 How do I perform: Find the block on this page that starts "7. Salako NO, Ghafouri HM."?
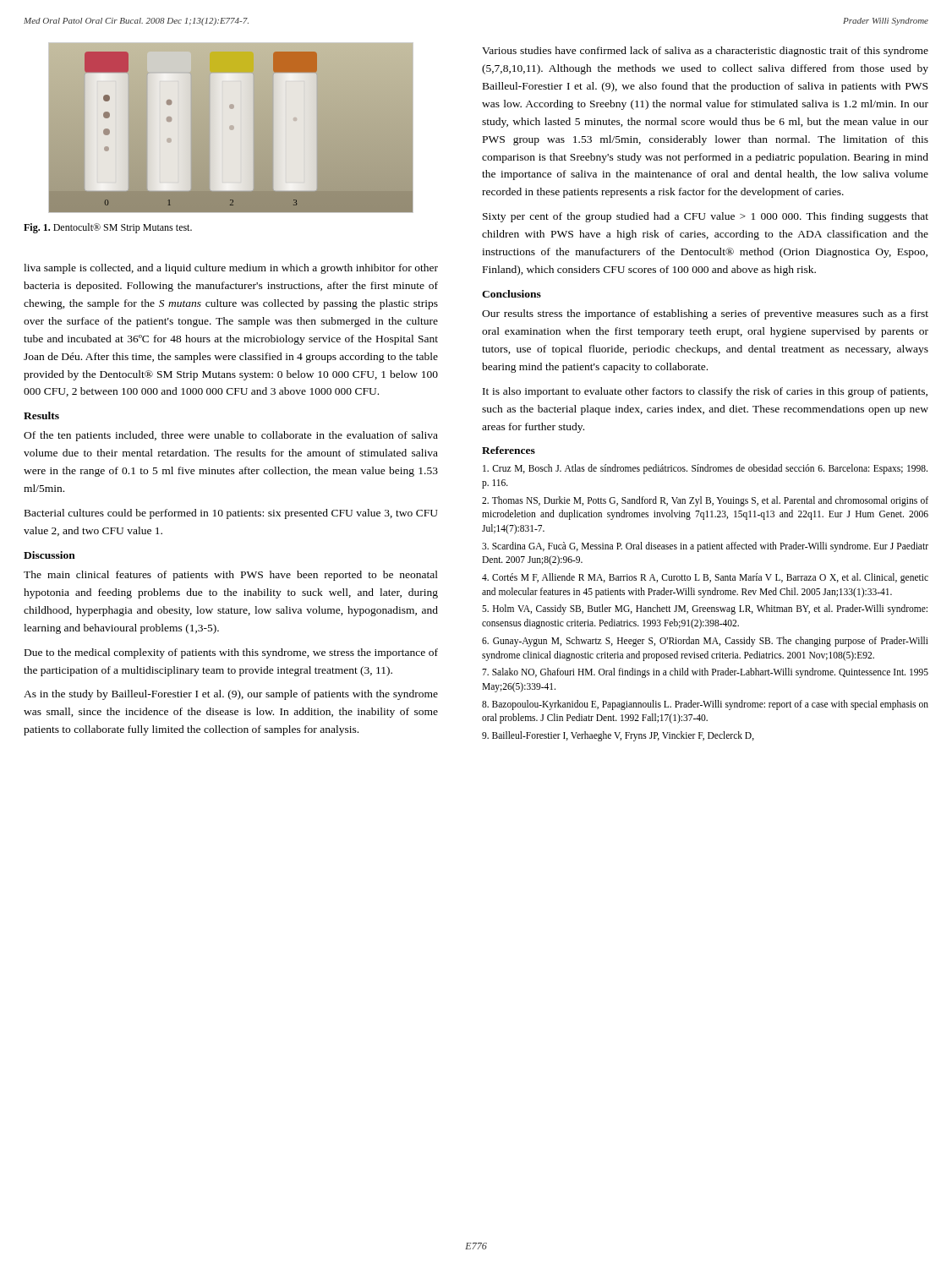705,679
